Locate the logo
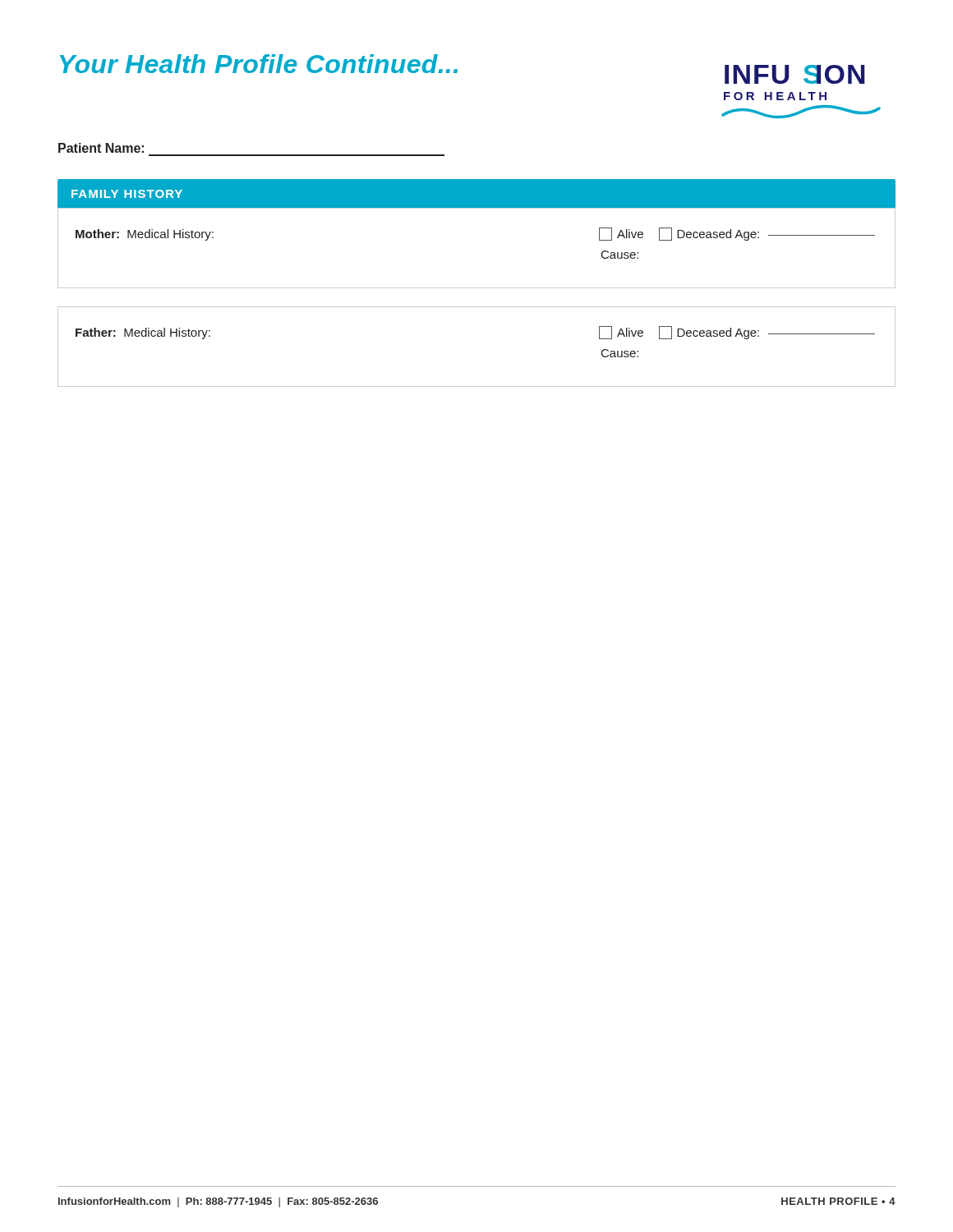 coord(805,88)
